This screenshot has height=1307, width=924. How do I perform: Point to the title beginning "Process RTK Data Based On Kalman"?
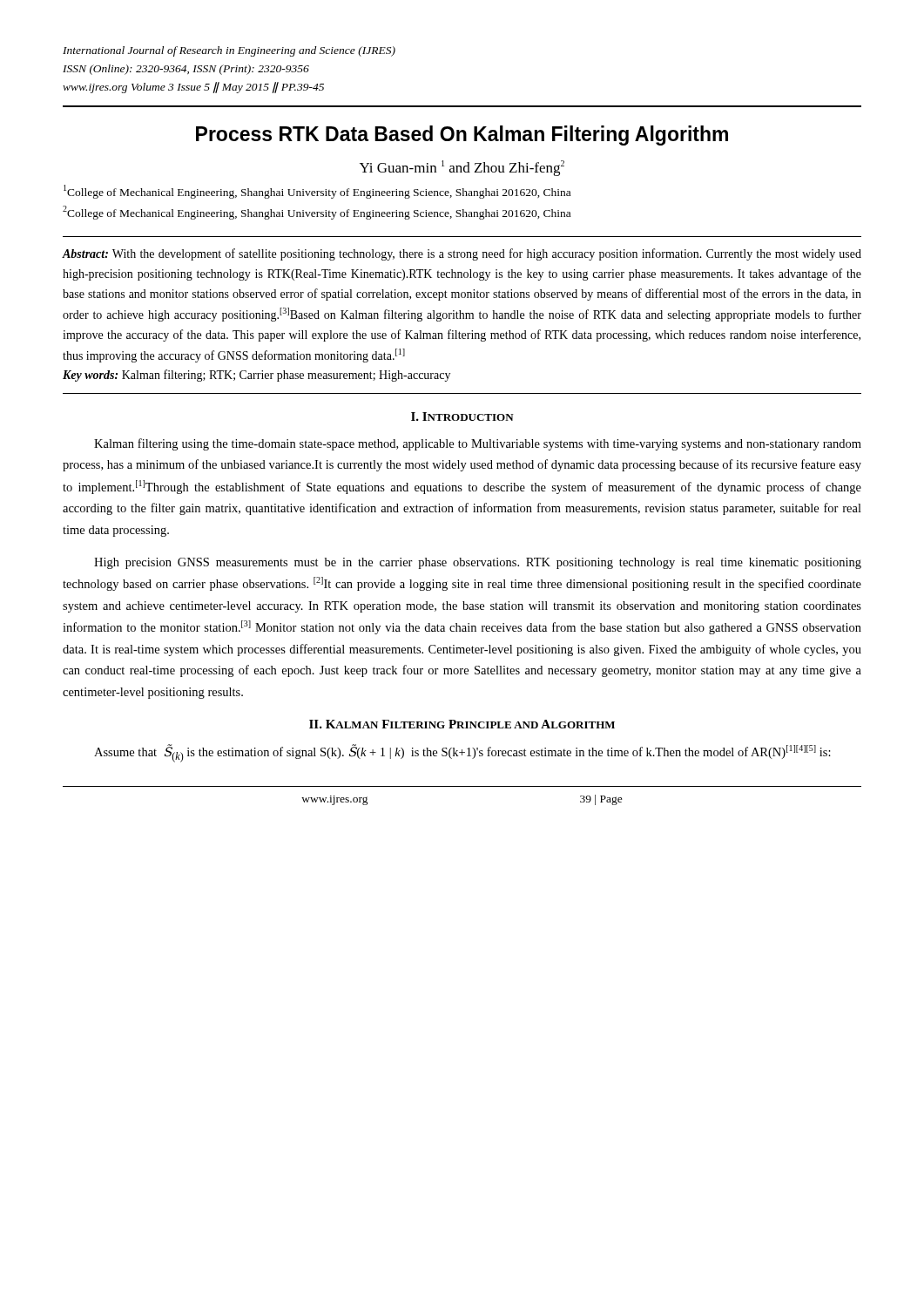coord(462,134)
